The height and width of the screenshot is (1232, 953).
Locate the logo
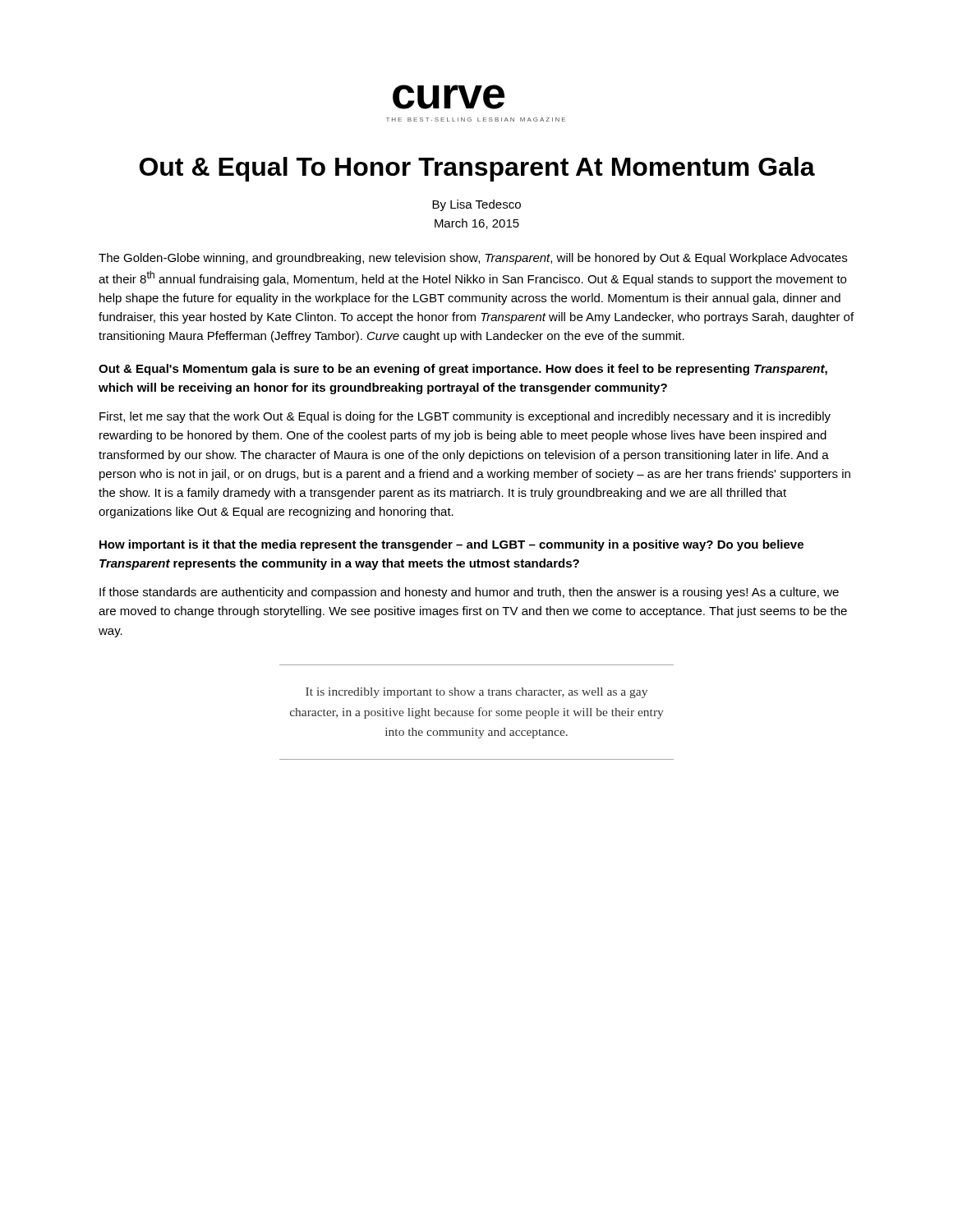[476, 97]
